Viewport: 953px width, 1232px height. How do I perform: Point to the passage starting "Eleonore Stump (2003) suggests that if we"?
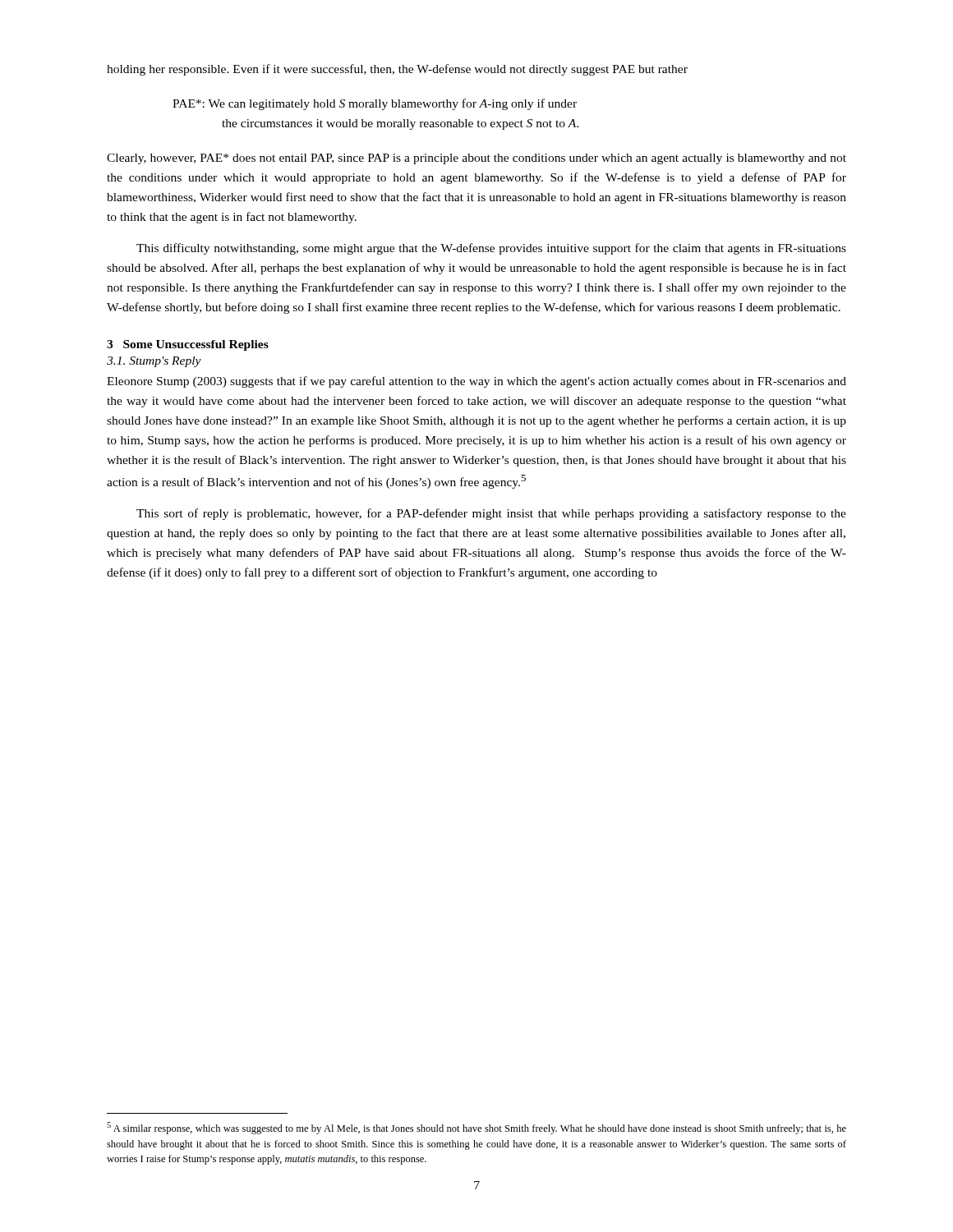click(476, 431)
